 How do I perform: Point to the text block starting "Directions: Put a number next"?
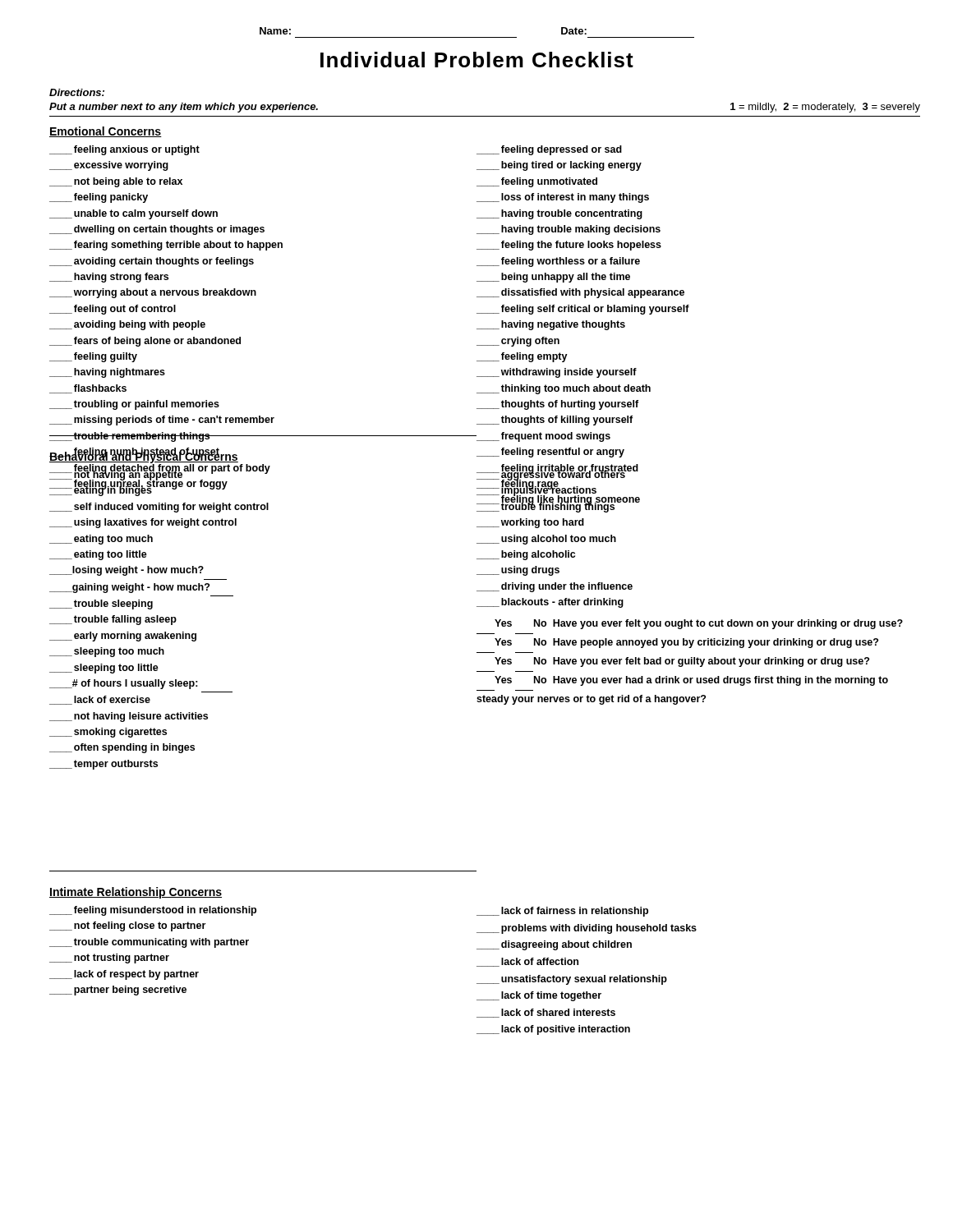(x=77, y=92)
